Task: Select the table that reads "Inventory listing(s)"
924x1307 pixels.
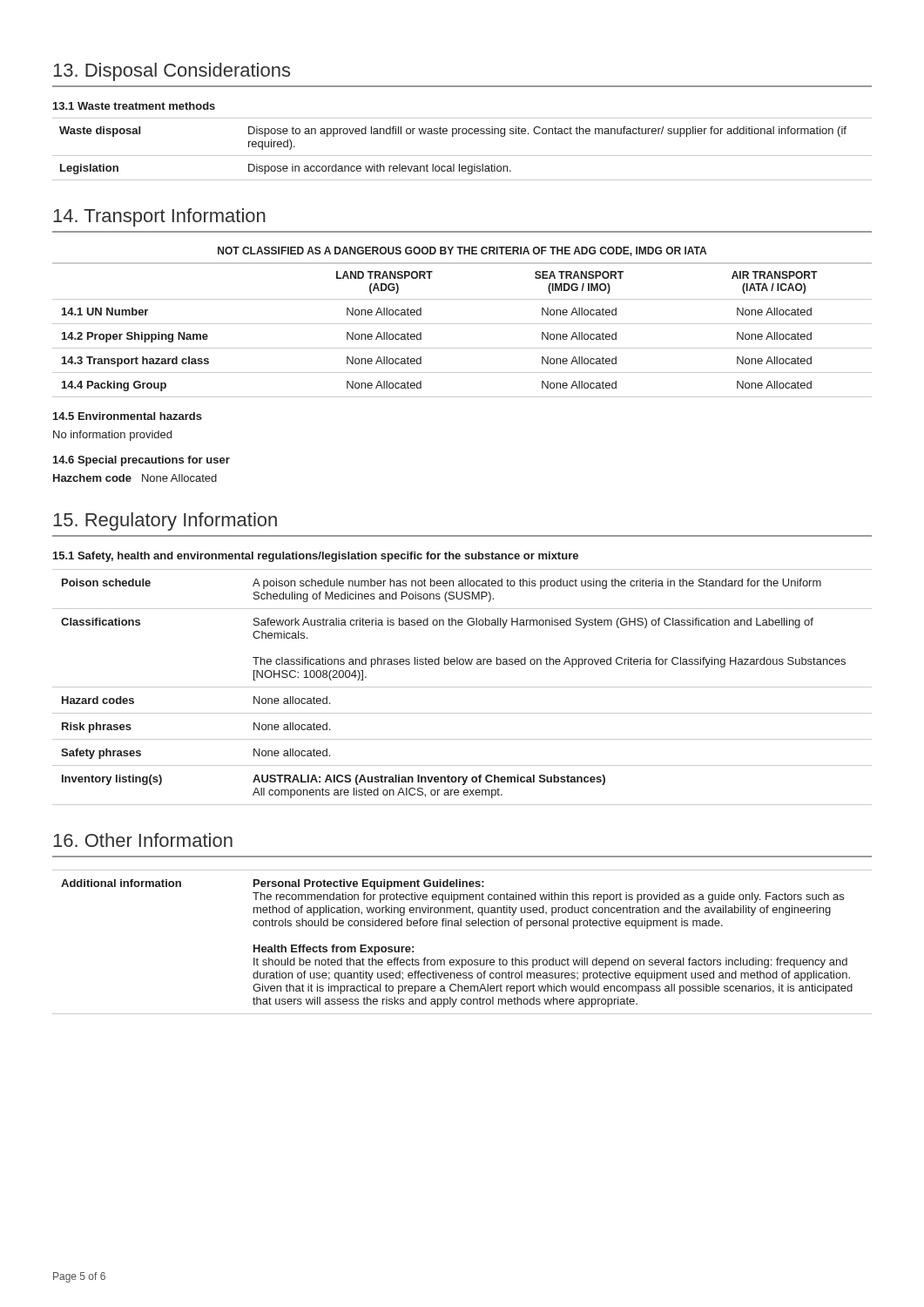Action: (x=462, y=687)
